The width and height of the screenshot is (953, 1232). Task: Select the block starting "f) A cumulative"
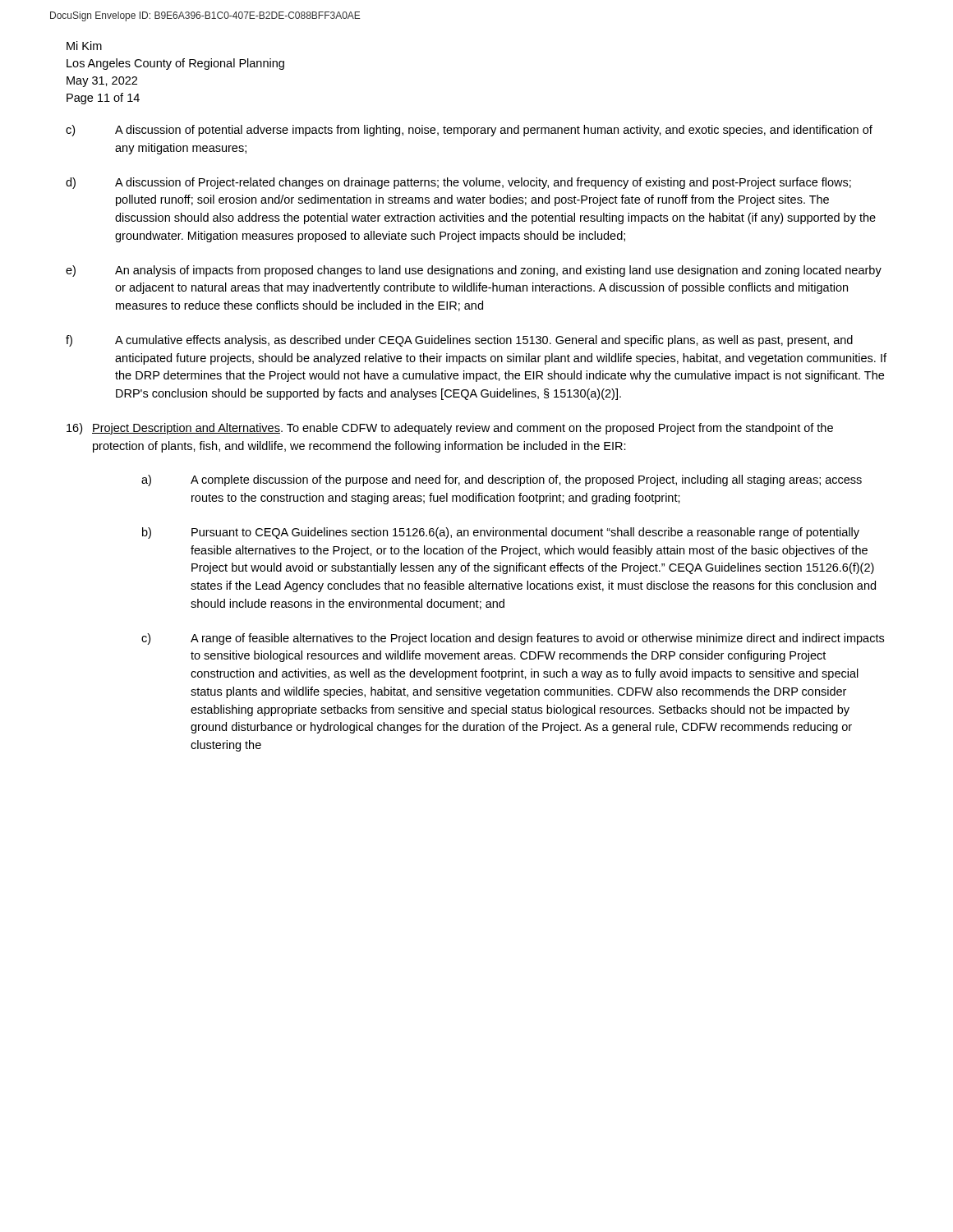click(476, 367)
